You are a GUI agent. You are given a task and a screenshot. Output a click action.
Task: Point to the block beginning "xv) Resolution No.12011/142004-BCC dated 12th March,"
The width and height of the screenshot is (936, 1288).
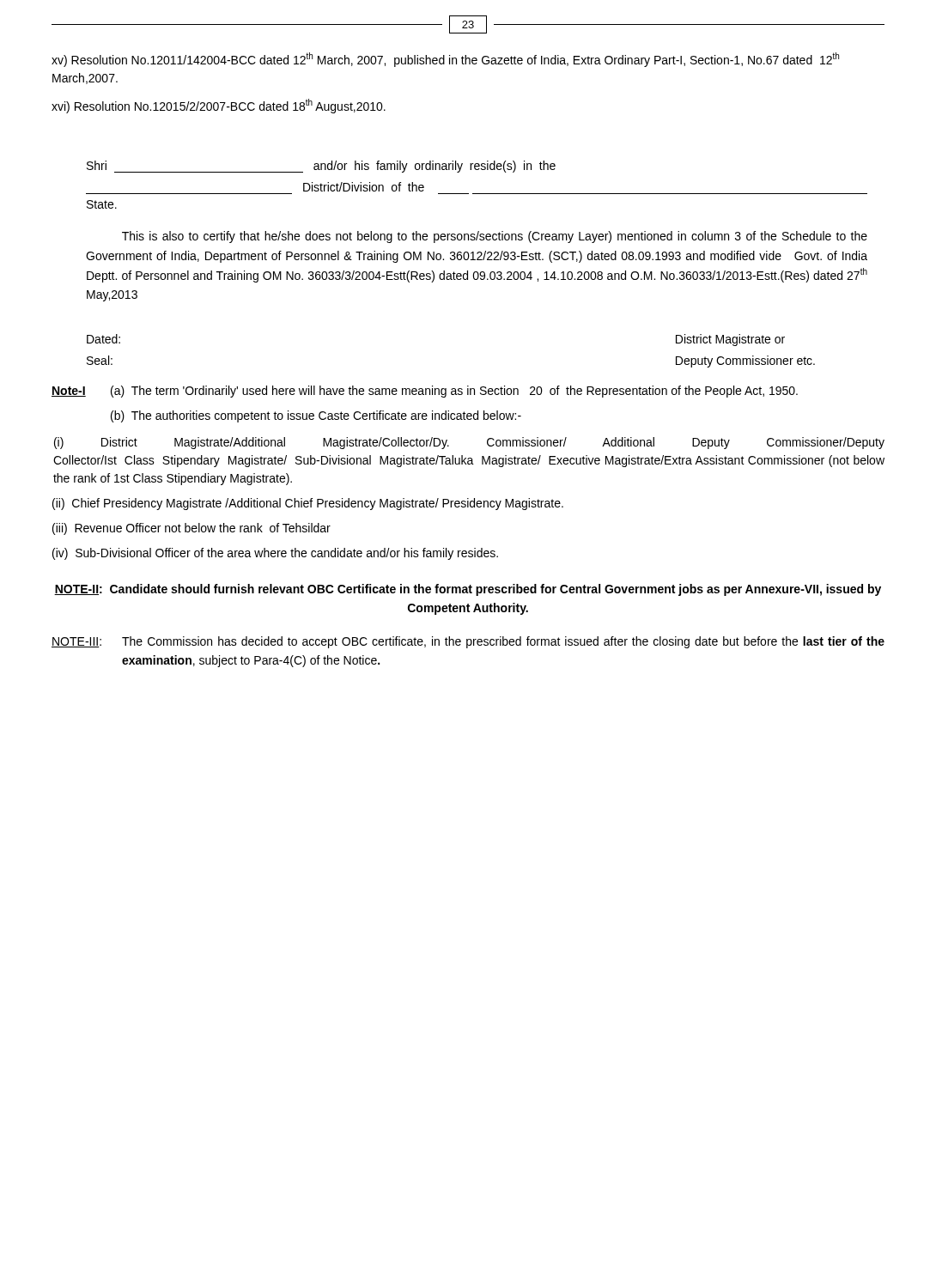tap(468, 69)
